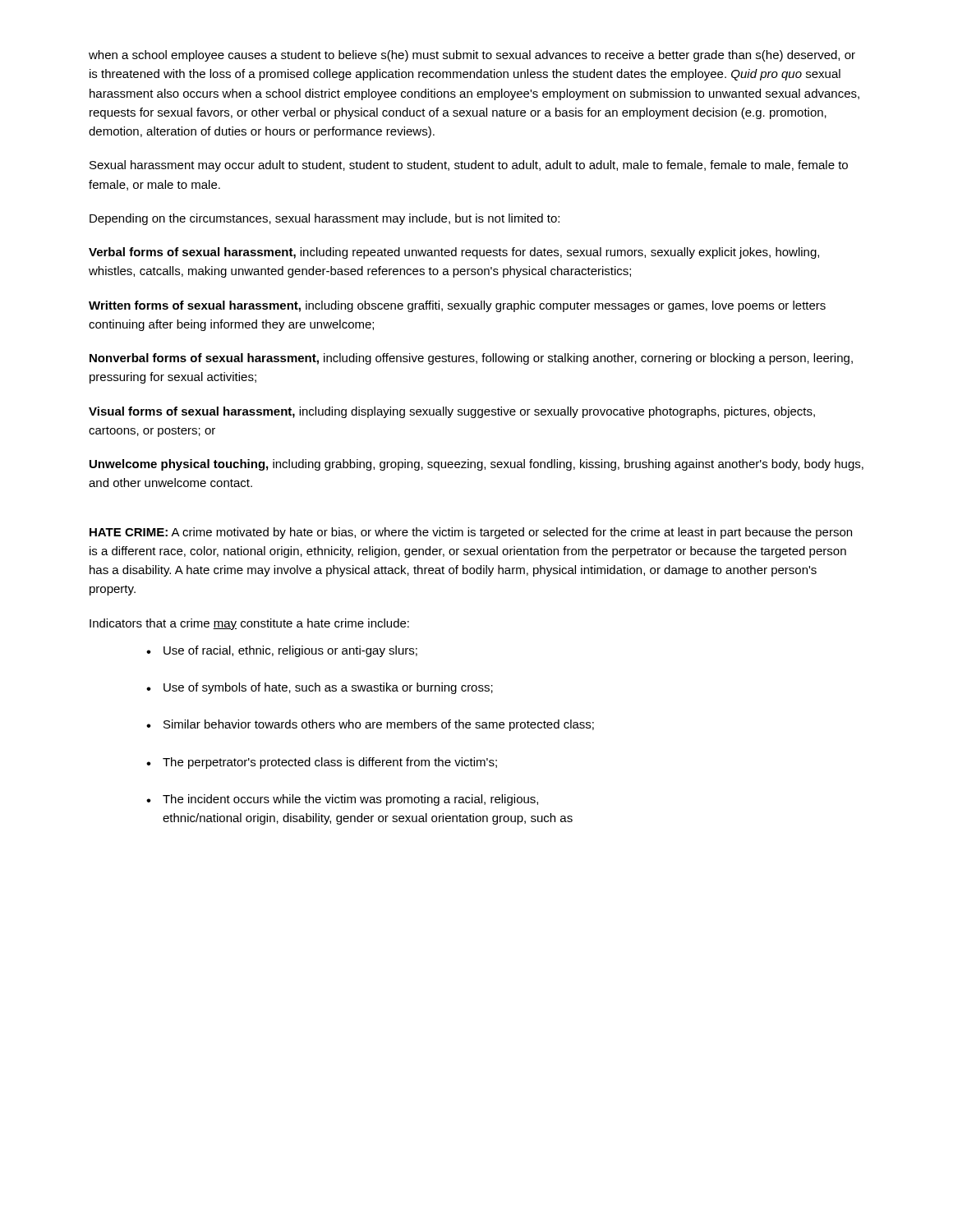
Task: Select the text block starting "Verbal forms of sexual harassment, including repeated"
Action: click(454, 261)
